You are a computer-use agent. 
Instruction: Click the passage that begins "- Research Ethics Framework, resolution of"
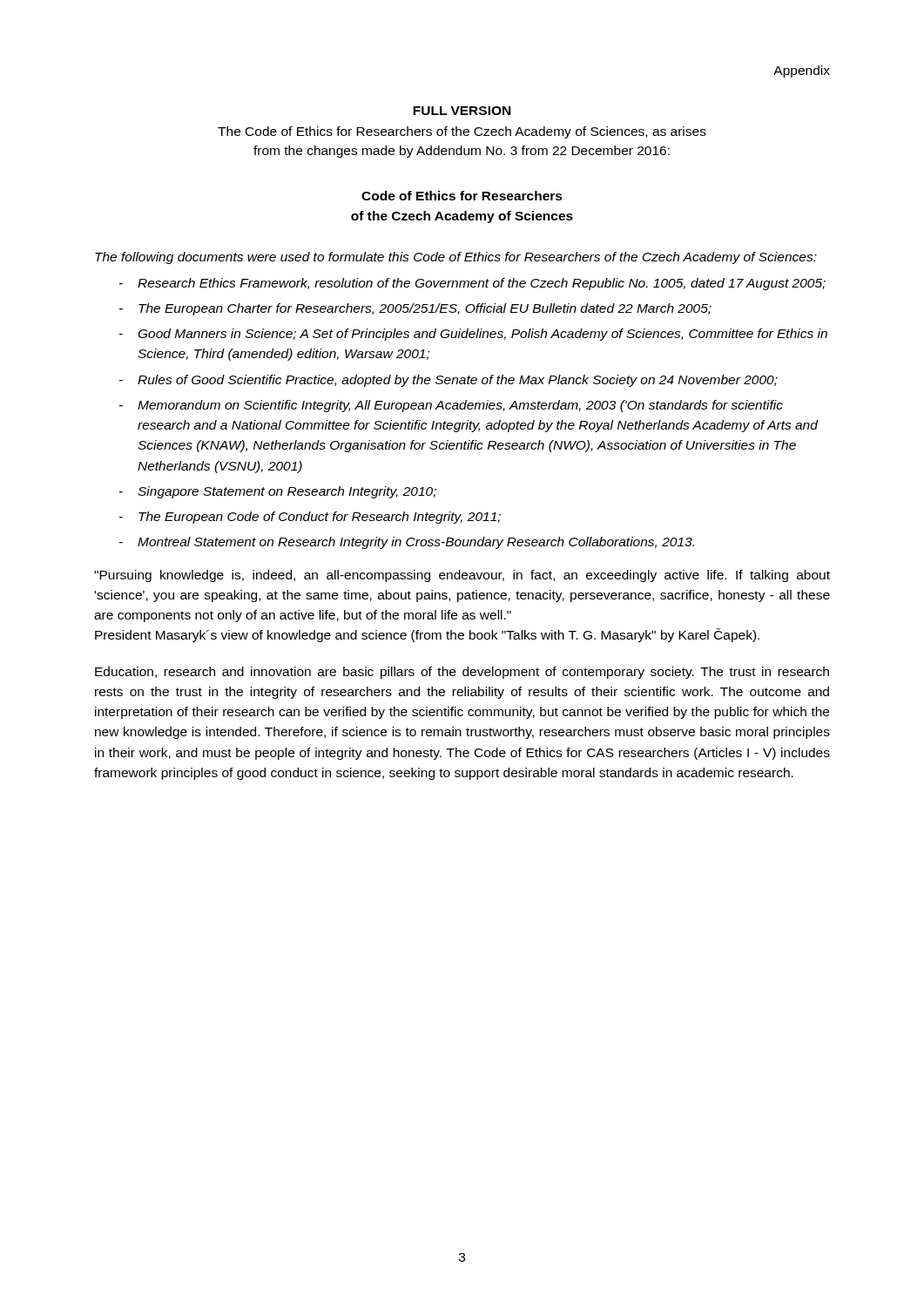pyautogui.click(x=474, y=283)
